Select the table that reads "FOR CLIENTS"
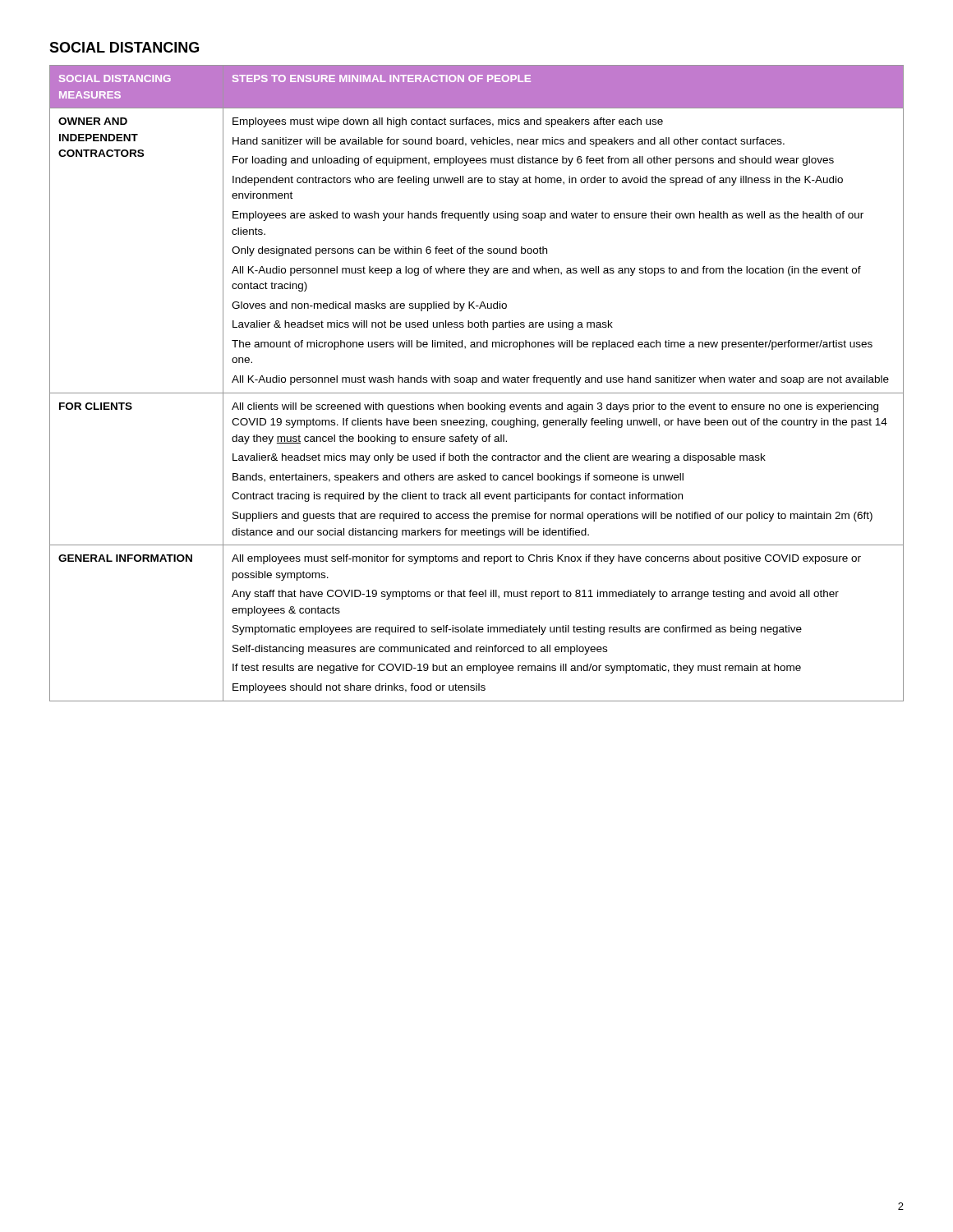The width and height of the screenshot is (953, 1232). 476,383
